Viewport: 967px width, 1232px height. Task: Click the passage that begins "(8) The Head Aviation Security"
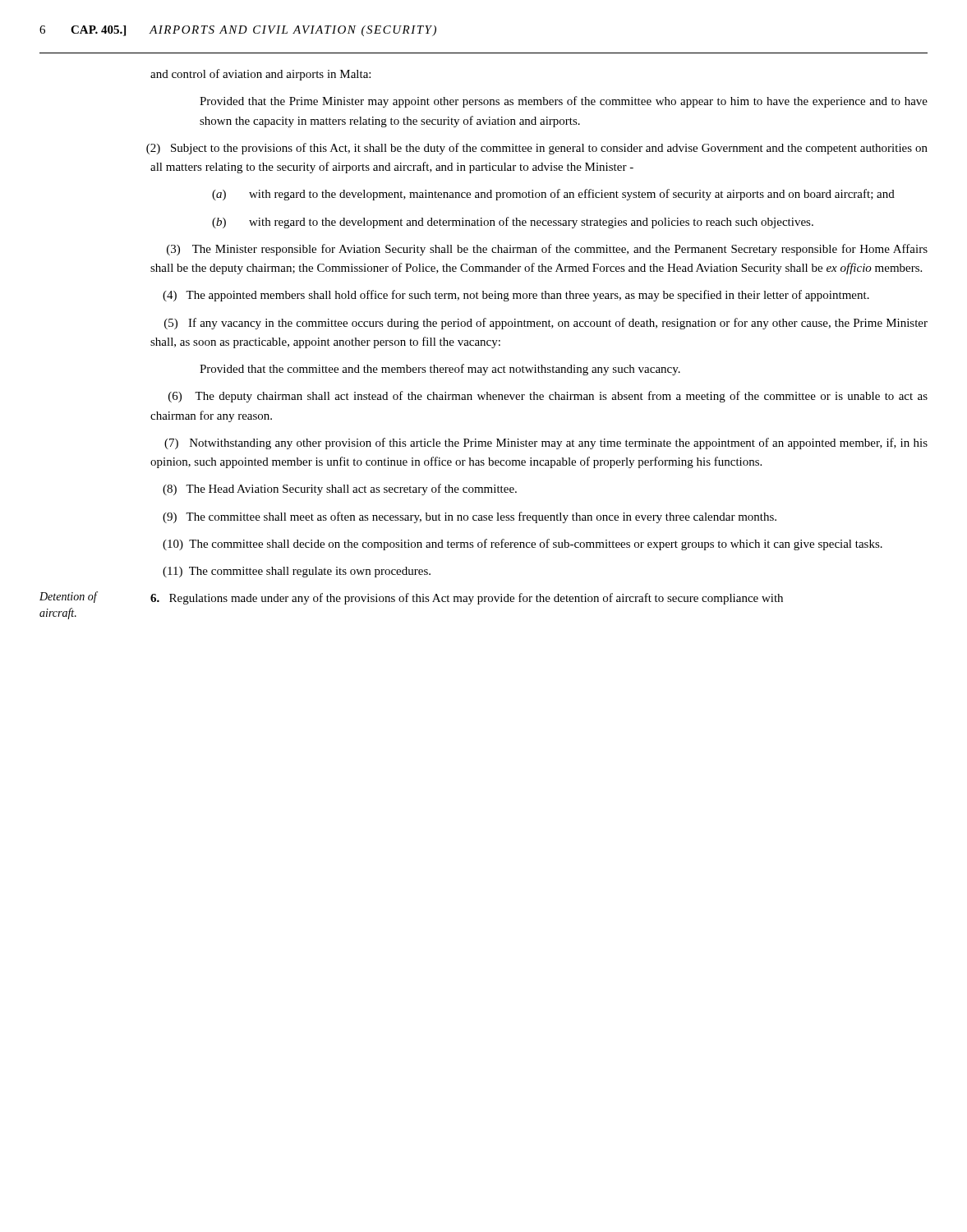click(334, 489)
